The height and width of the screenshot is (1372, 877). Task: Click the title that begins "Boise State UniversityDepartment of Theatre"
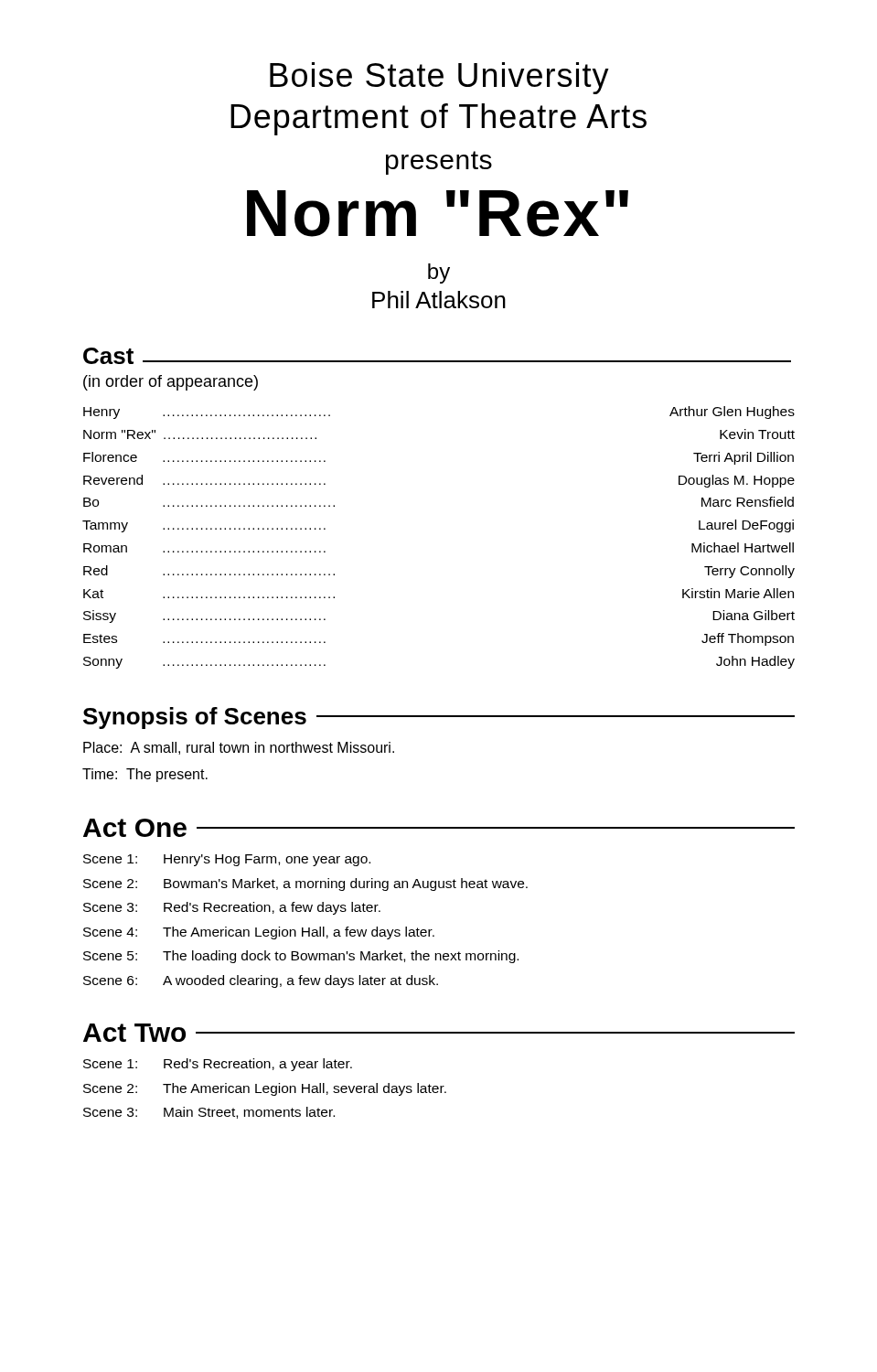438,185
